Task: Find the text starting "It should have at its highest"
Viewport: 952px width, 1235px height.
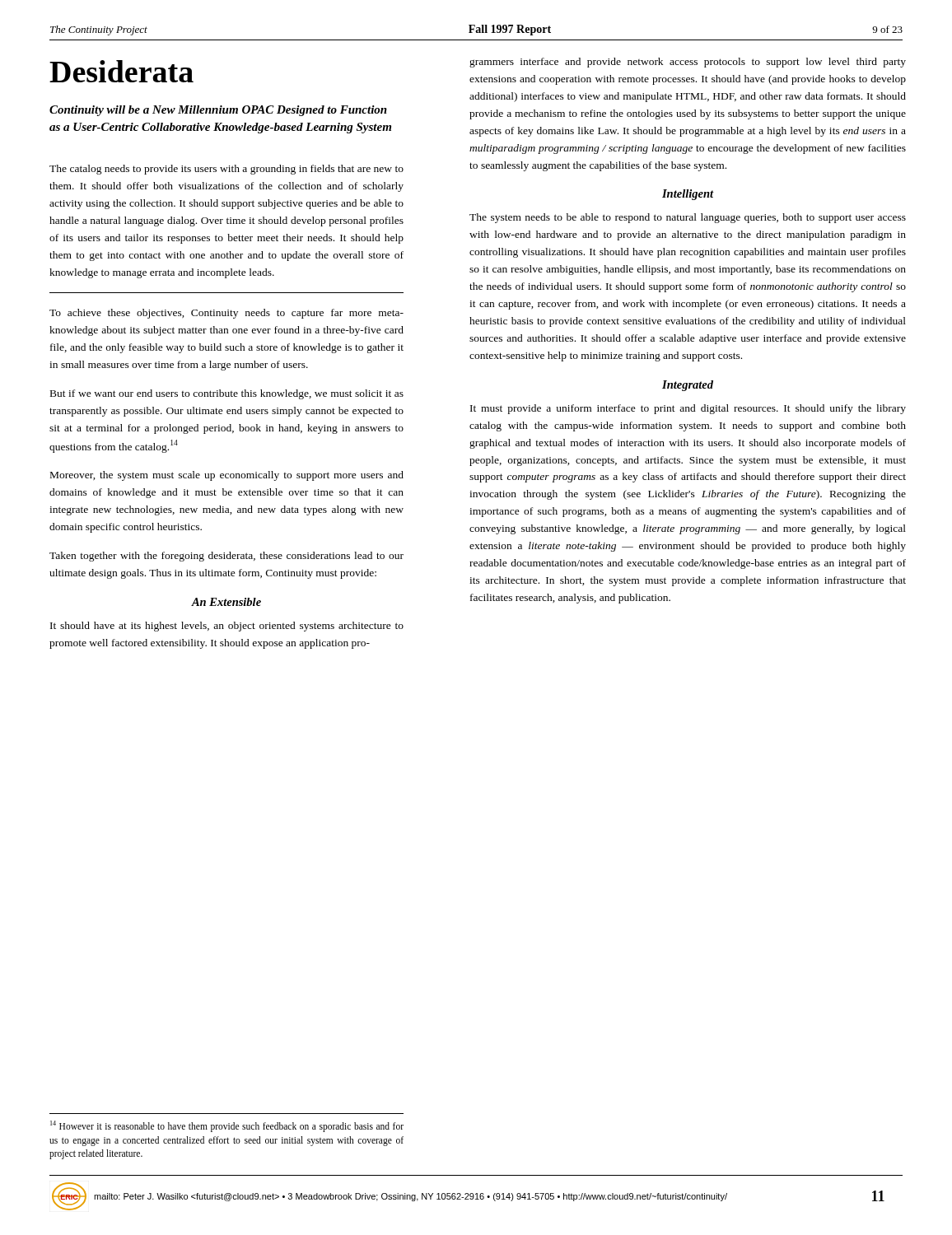Action: pos(226,634)
